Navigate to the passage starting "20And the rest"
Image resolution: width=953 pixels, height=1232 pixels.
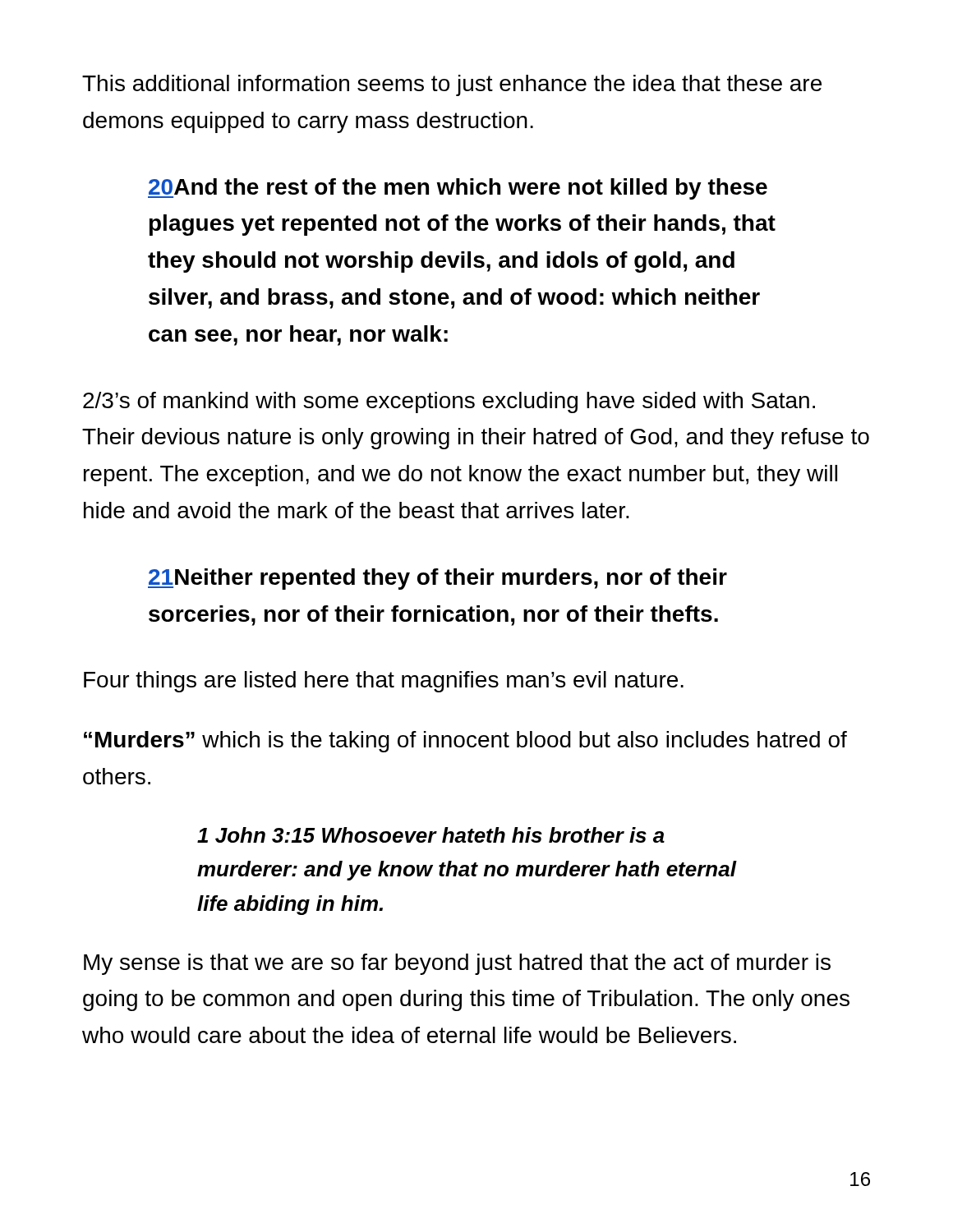(462, 260)
